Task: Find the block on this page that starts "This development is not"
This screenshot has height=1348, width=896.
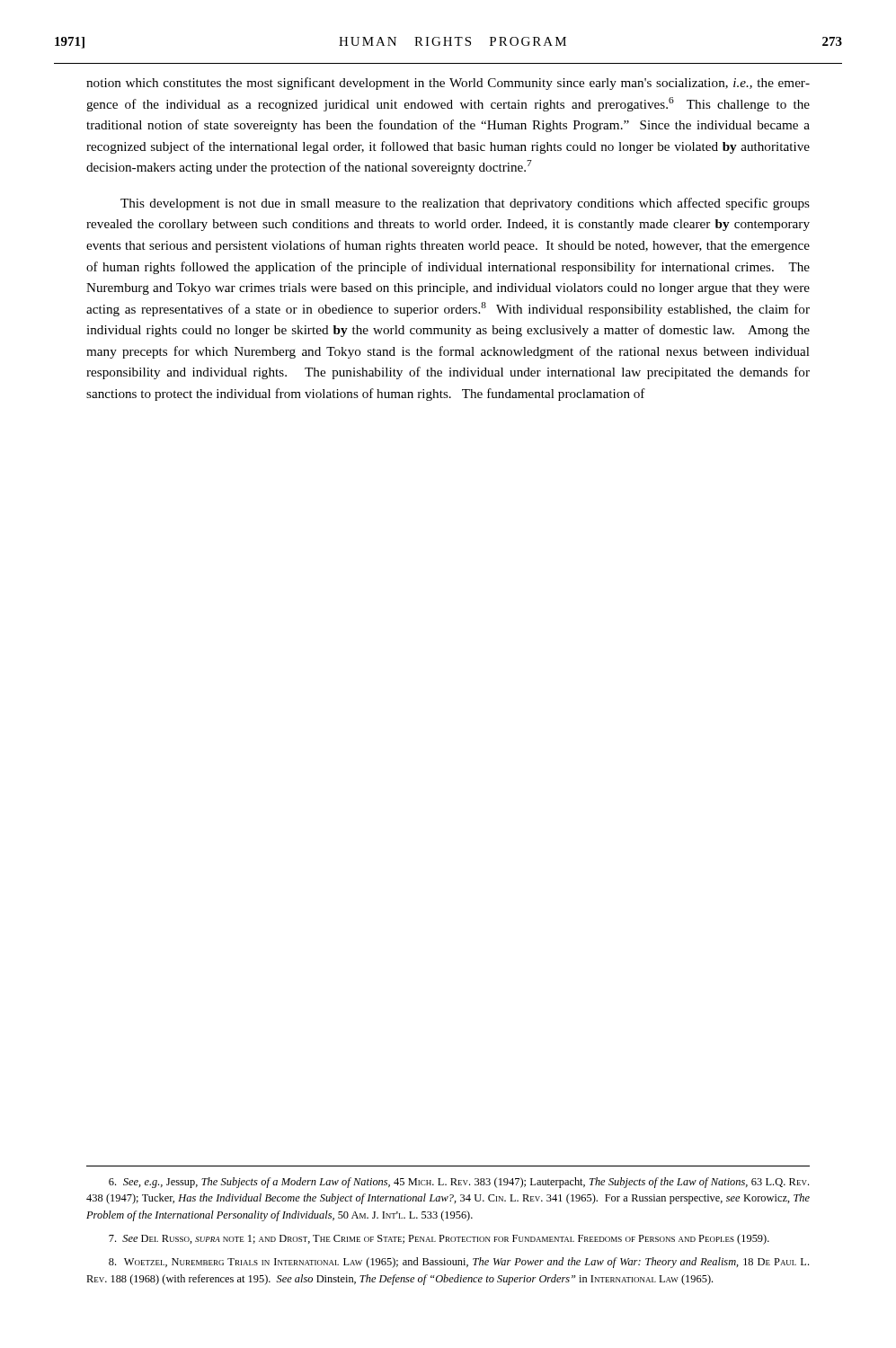Action: (x=448, y=298)
